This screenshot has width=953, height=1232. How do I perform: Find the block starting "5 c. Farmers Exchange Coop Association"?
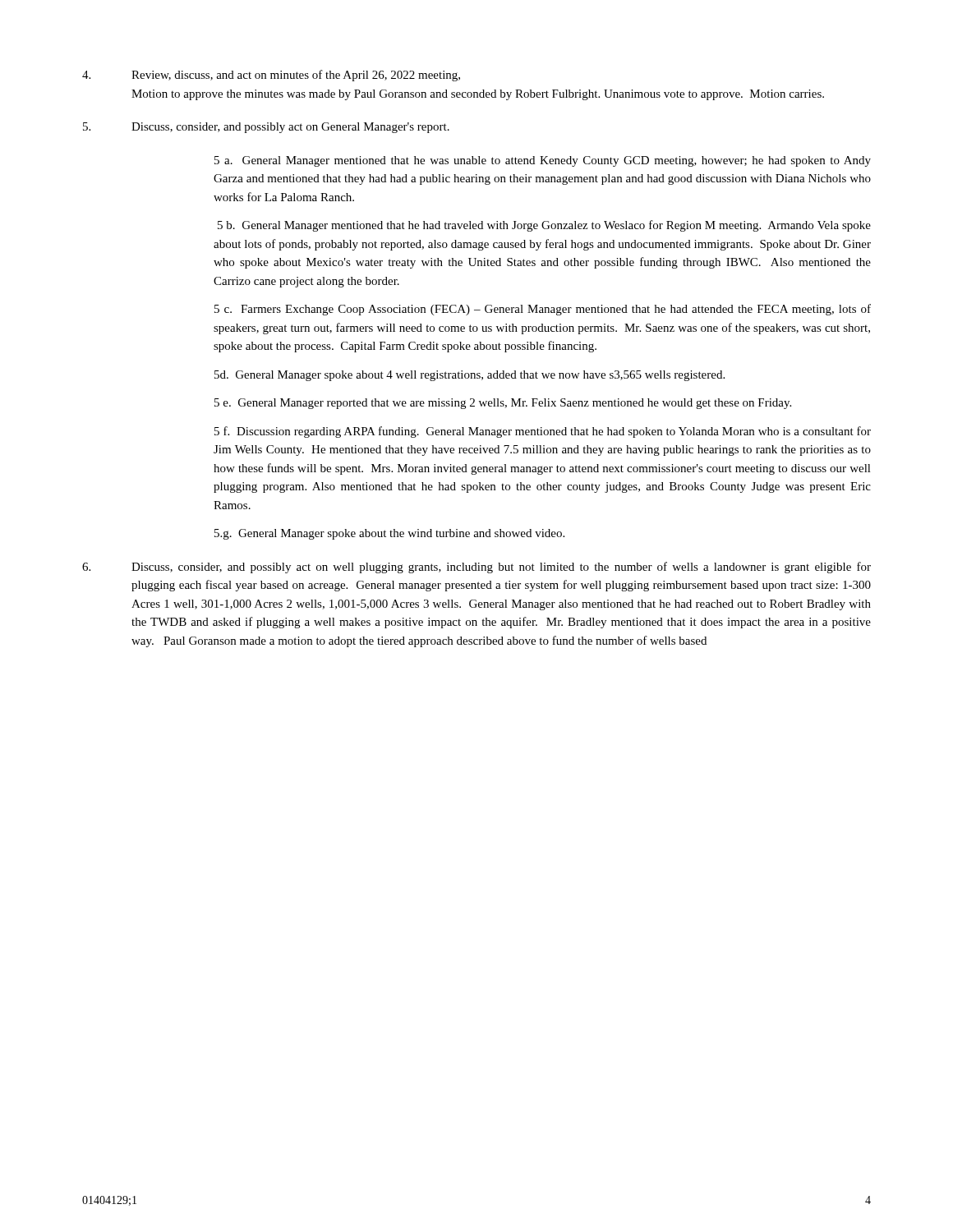[542, 327]
